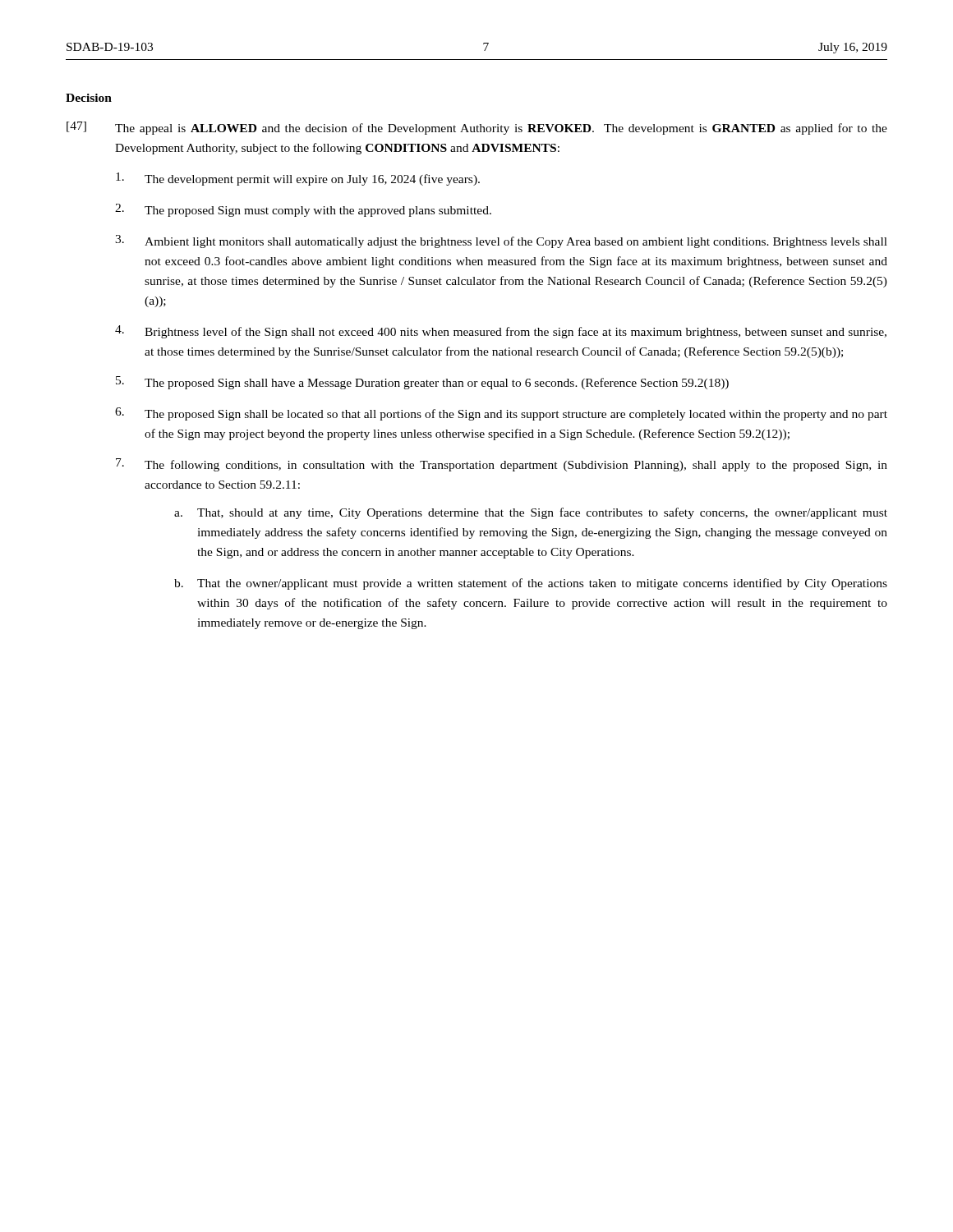Screen dimensions: 1232x953
Task: Click the passage that begins "5. The proposed Sign shall have a Message"
Action: pyautogui.click(x=501, y=383)
